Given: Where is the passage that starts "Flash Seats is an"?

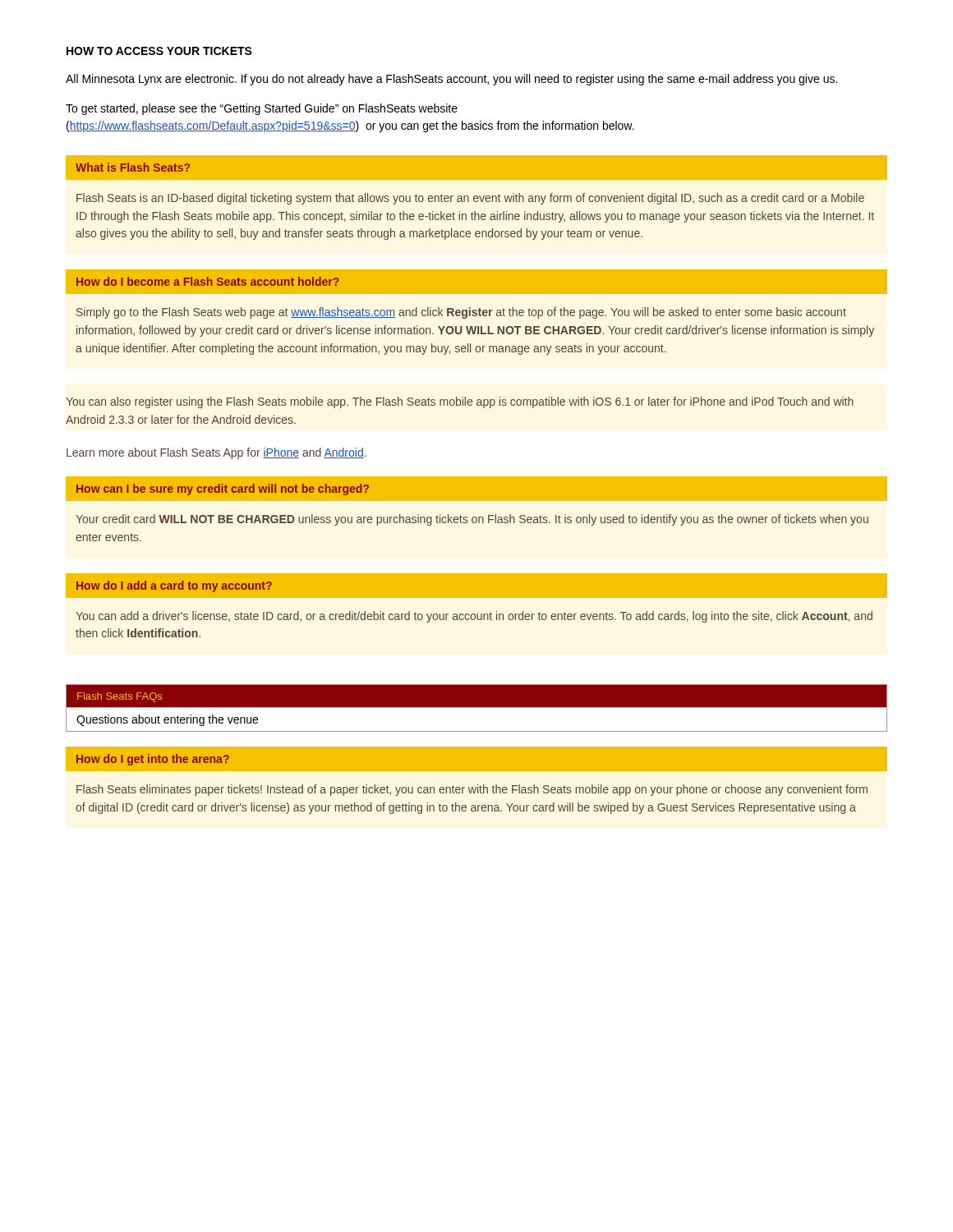Looking at the screenshot, I should (475, 216).
